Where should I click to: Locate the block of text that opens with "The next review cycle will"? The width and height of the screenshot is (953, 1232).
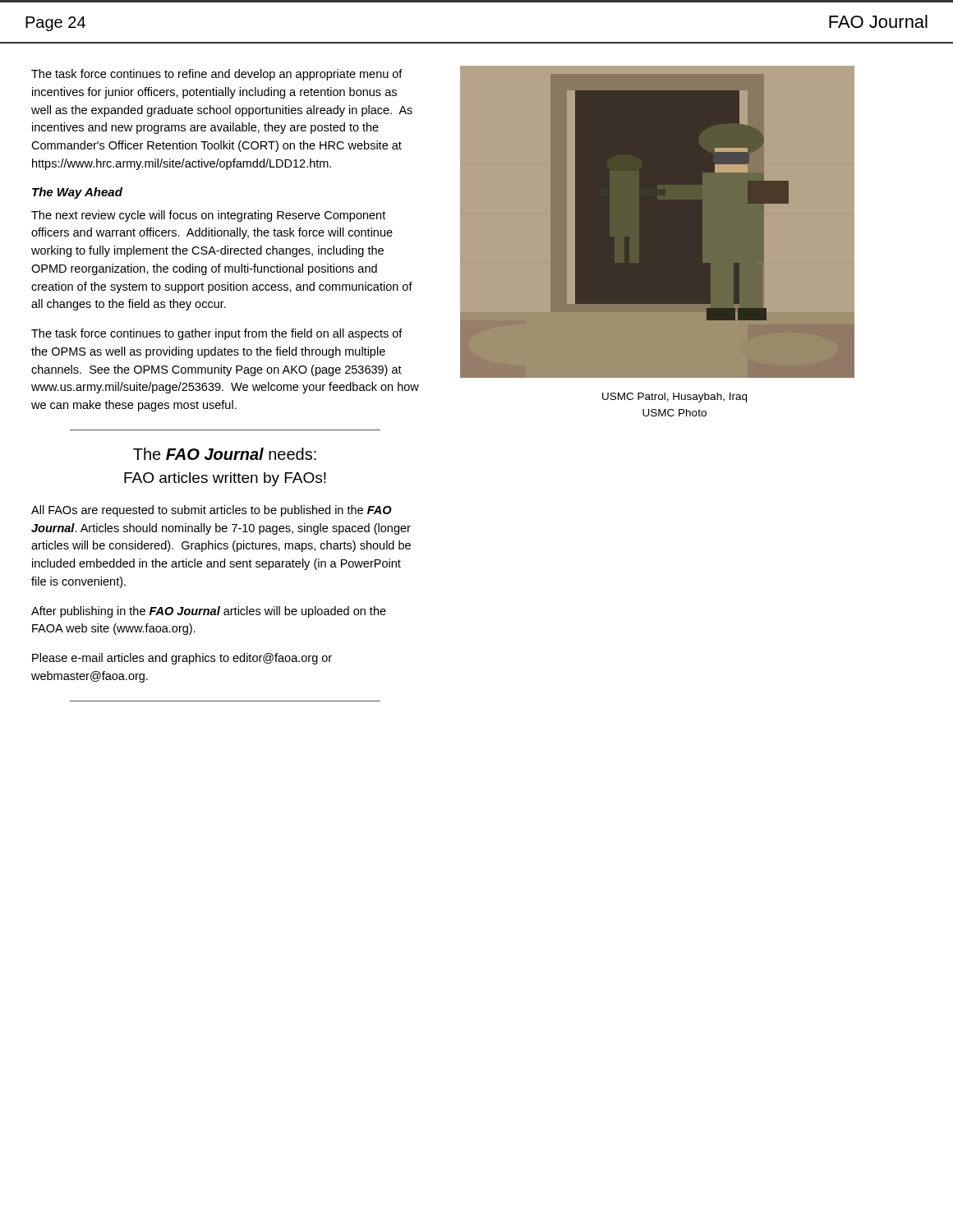[x=222, y=259]
